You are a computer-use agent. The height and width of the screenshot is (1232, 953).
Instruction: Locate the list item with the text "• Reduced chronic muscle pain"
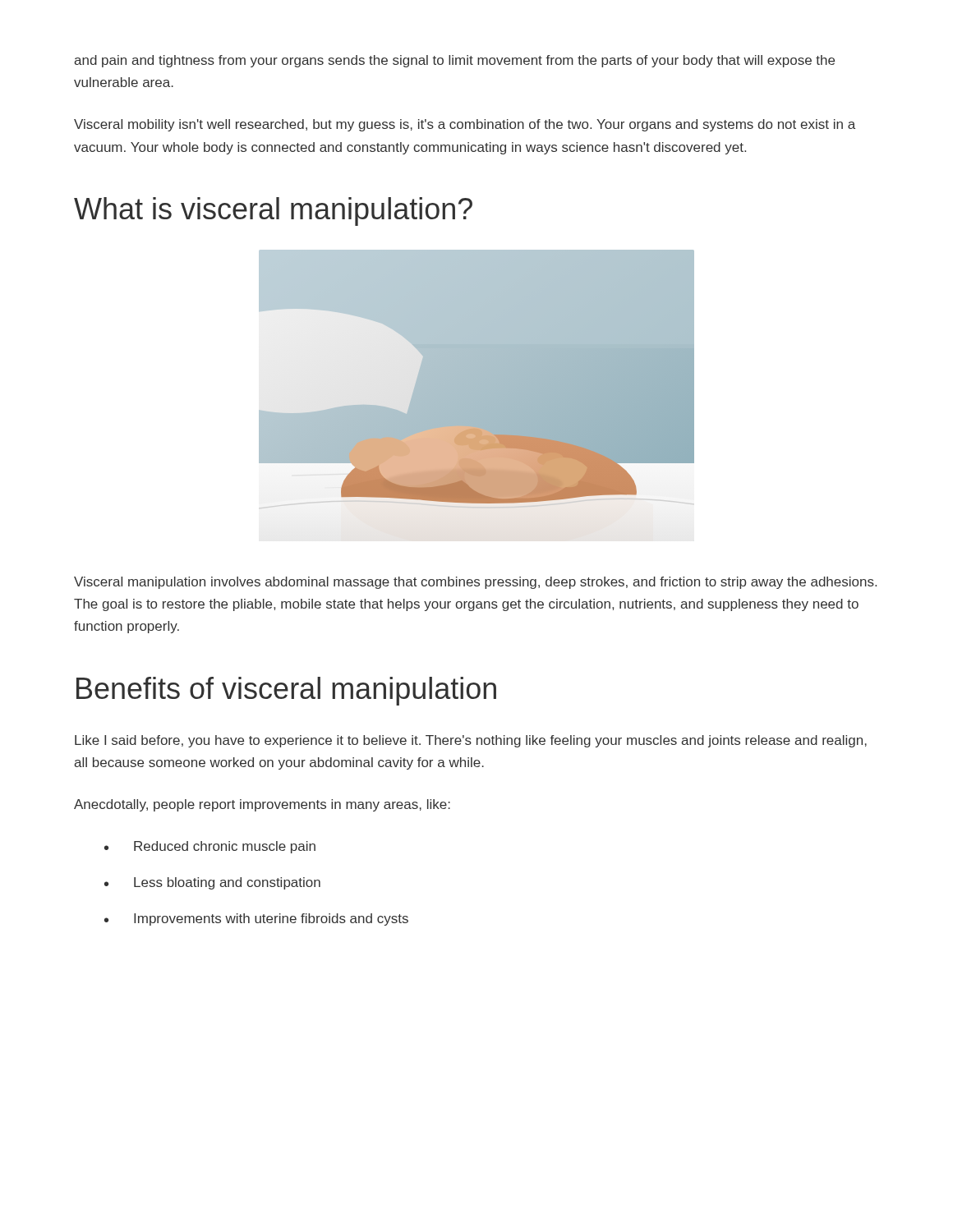[210, 848]
